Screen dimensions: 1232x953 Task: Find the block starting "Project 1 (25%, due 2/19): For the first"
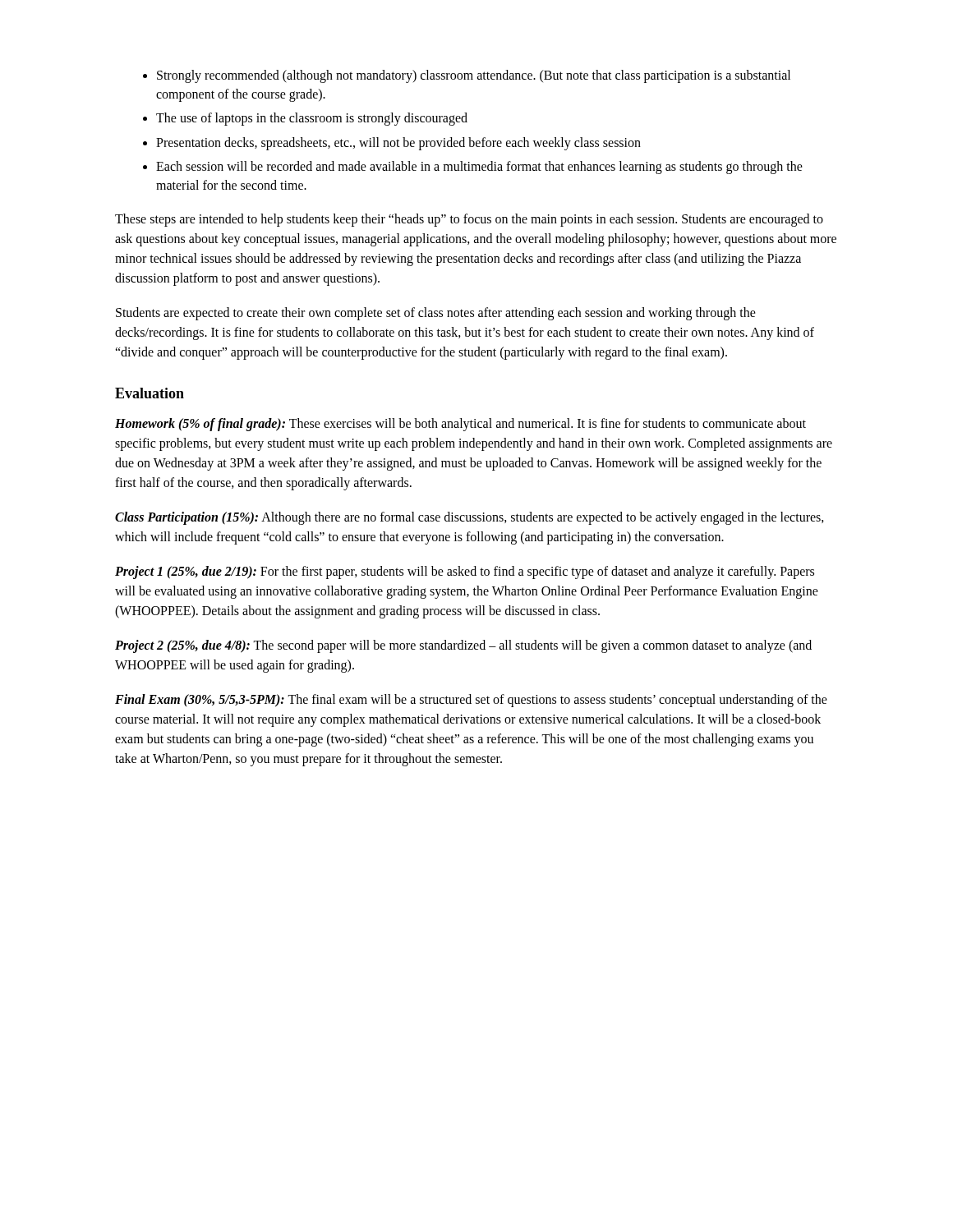(x=467, y=591)
